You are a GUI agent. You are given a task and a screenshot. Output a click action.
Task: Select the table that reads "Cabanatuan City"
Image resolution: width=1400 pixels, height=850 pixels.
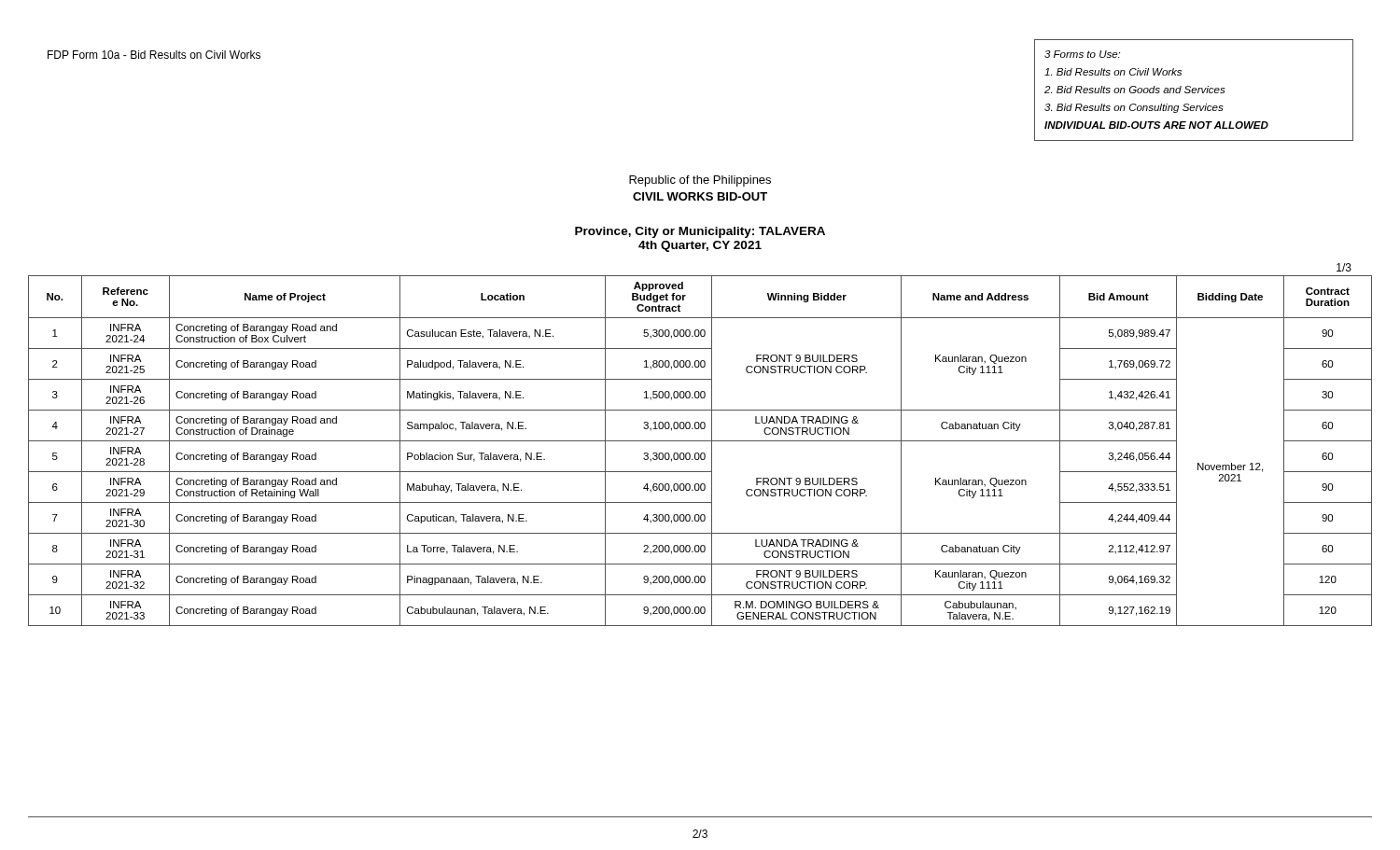(700, 451)
